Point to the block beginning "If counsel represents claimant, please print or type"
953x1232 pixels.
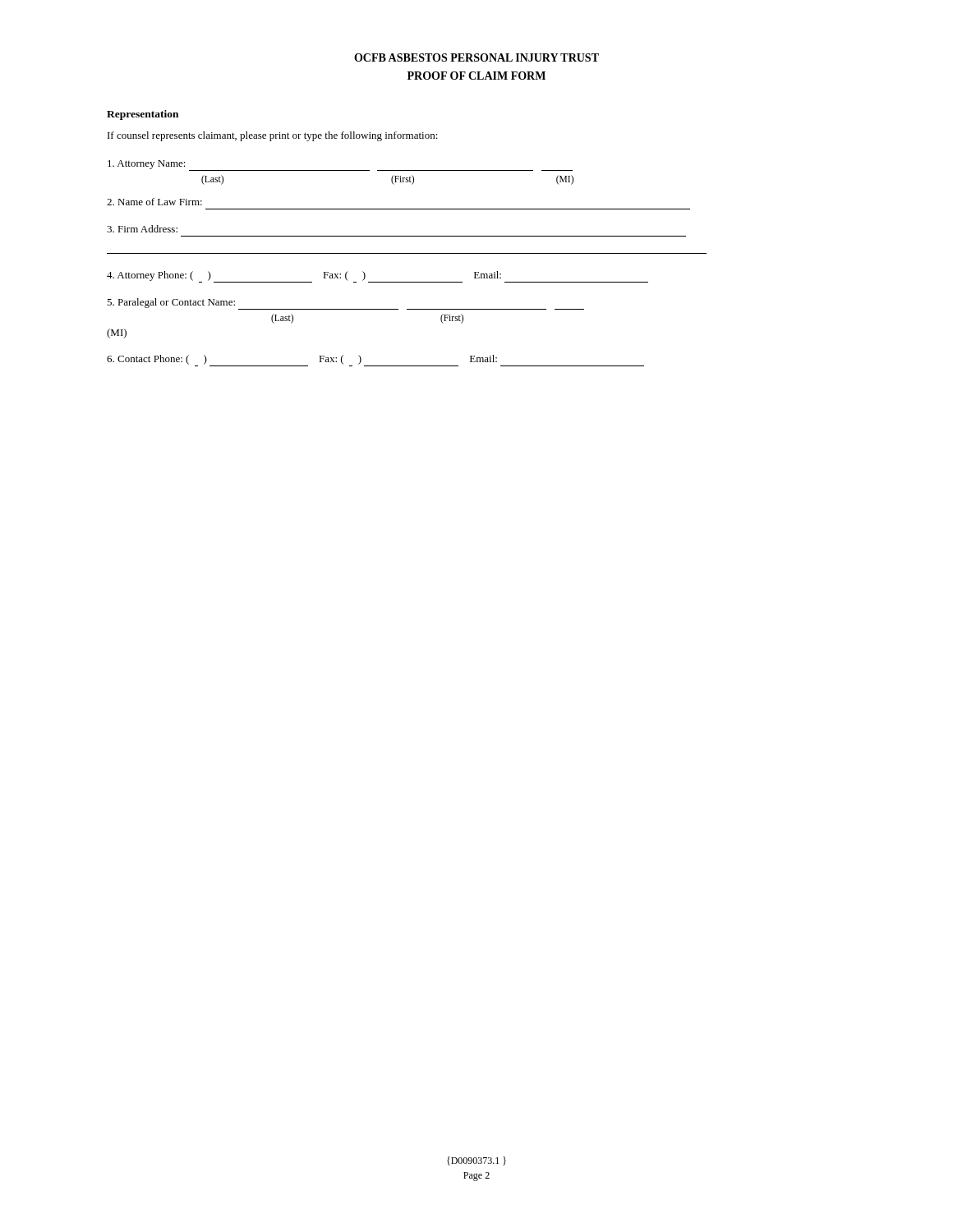point(272,135)
